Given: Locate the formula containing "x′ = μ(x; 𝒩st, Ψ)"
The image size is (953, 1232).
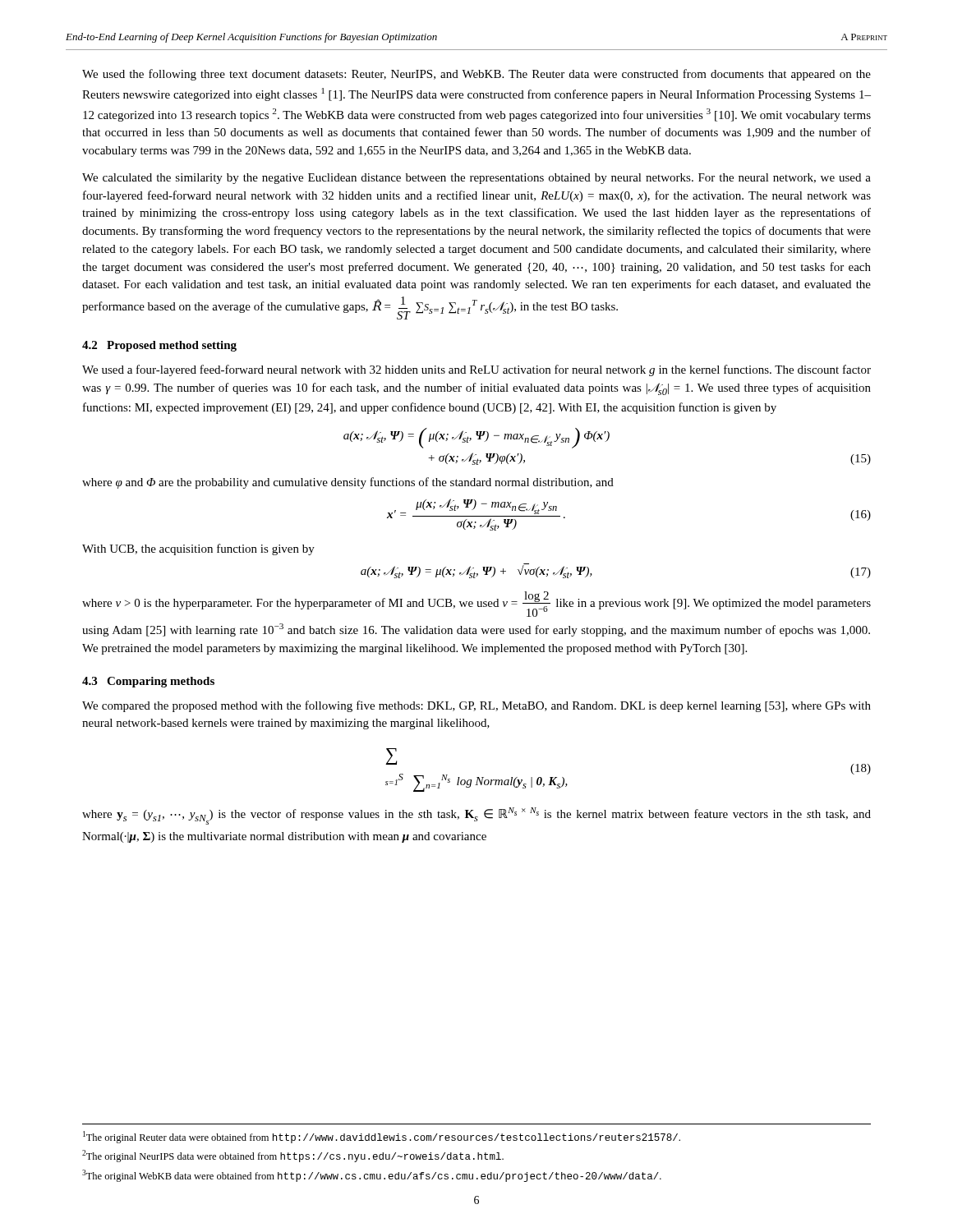Looking at the screenshot, I should [x=476, y=515].
